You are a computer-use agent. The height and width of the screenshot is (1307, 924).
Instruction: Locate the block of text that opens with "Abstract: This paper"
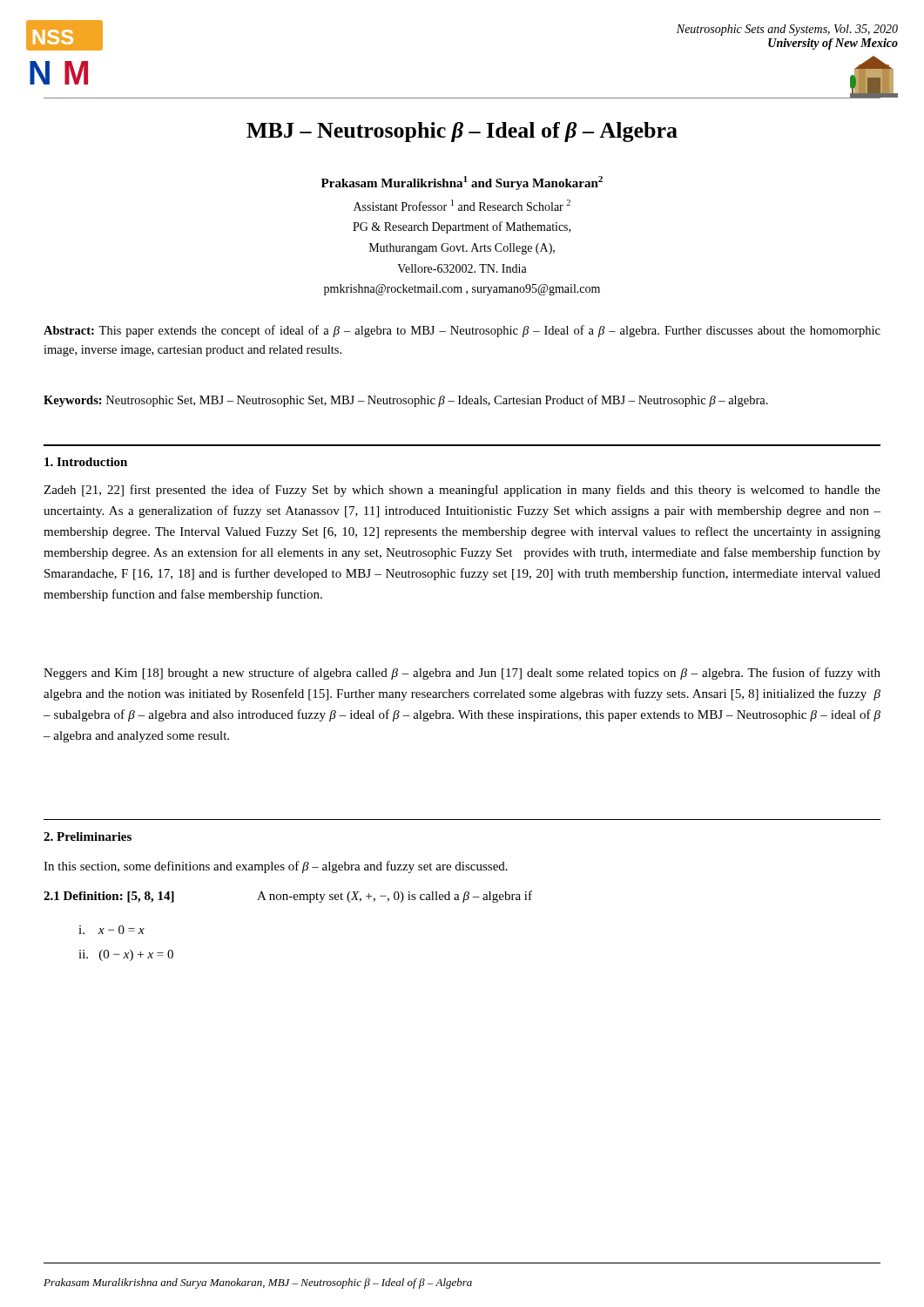tap(462, 340)
